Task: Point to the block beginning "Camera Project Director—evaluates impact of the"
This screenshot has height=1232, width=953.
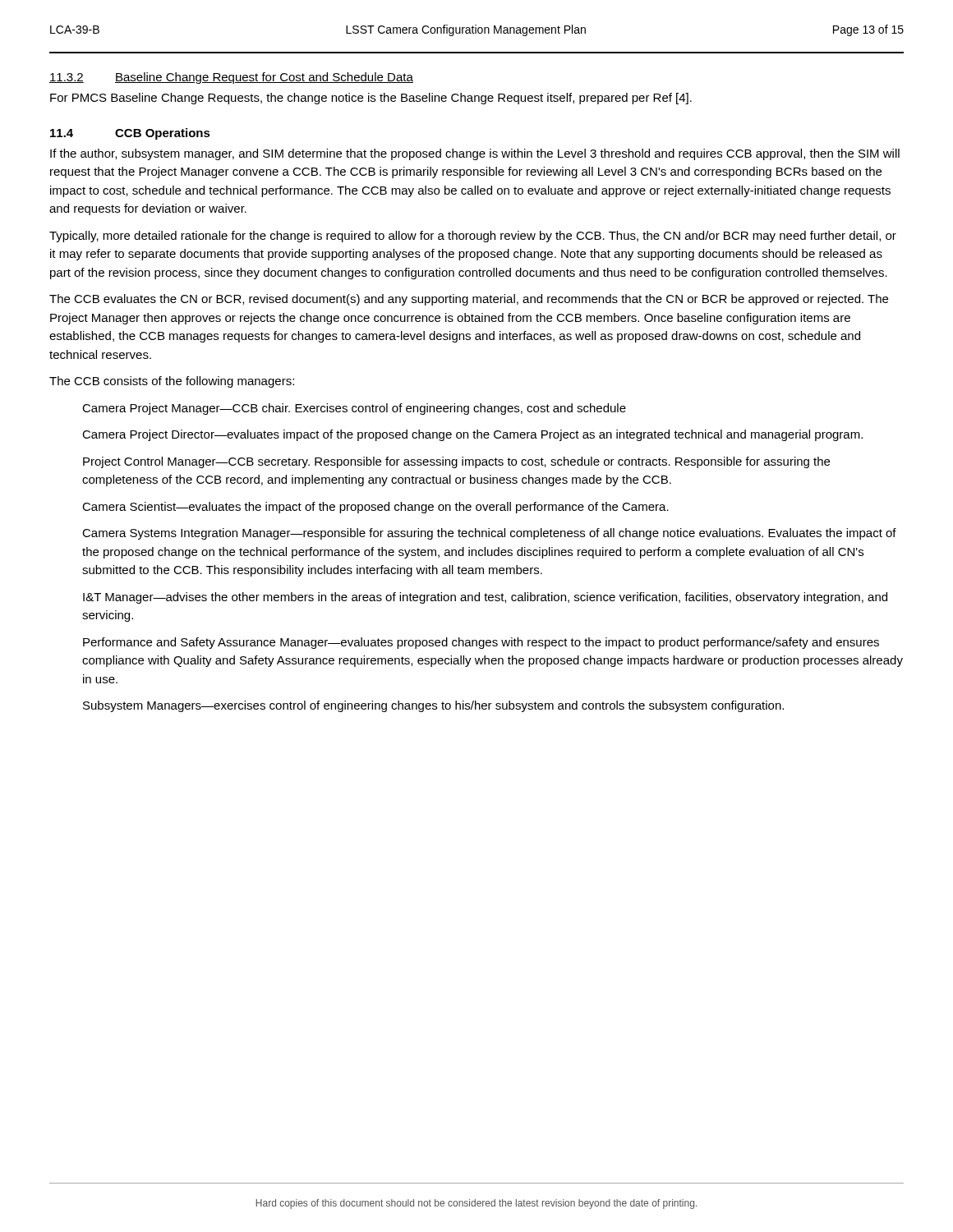Action: click(x=473, y=434)
